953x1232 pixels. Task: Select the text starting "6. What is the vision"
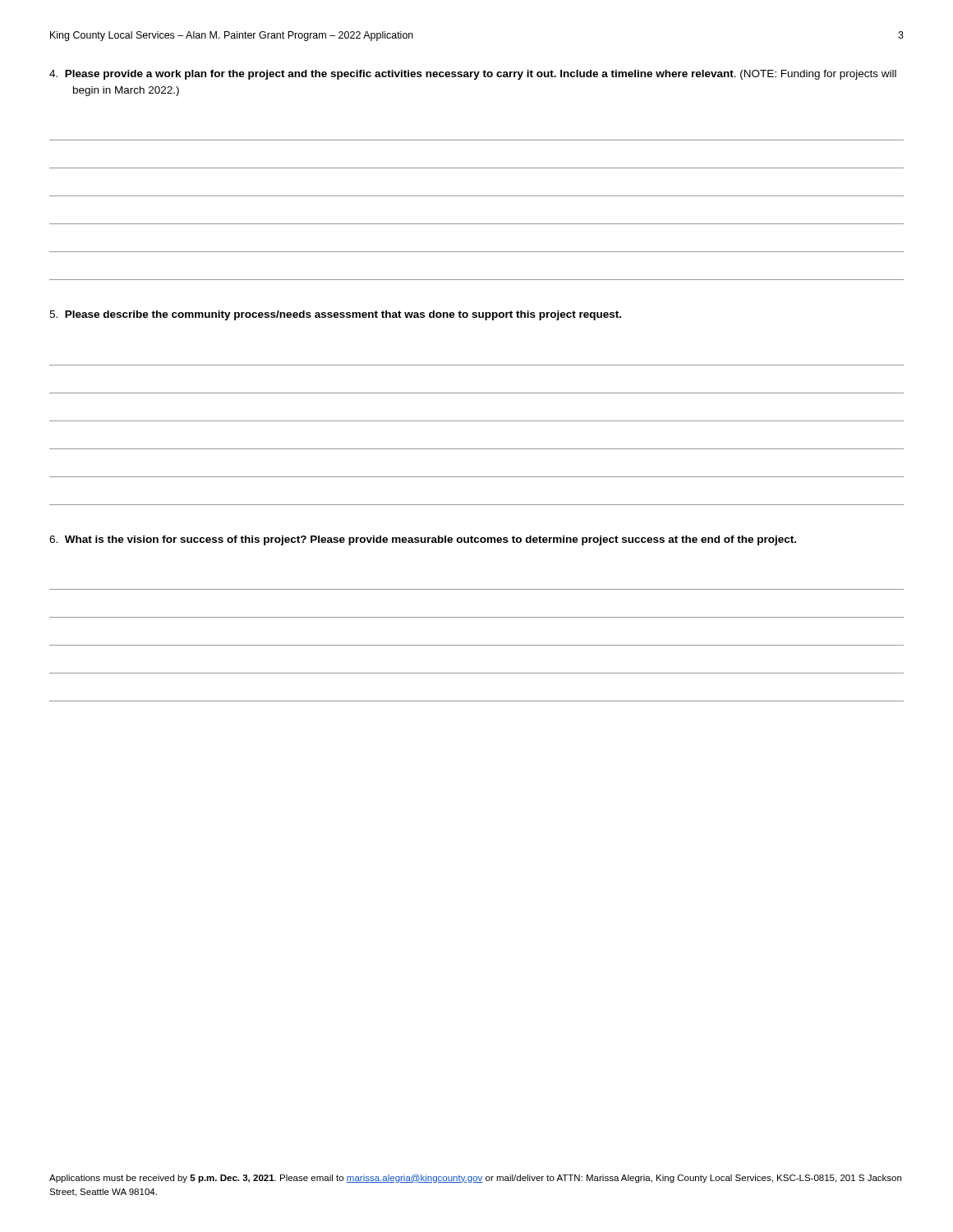(x=476, y=616)
